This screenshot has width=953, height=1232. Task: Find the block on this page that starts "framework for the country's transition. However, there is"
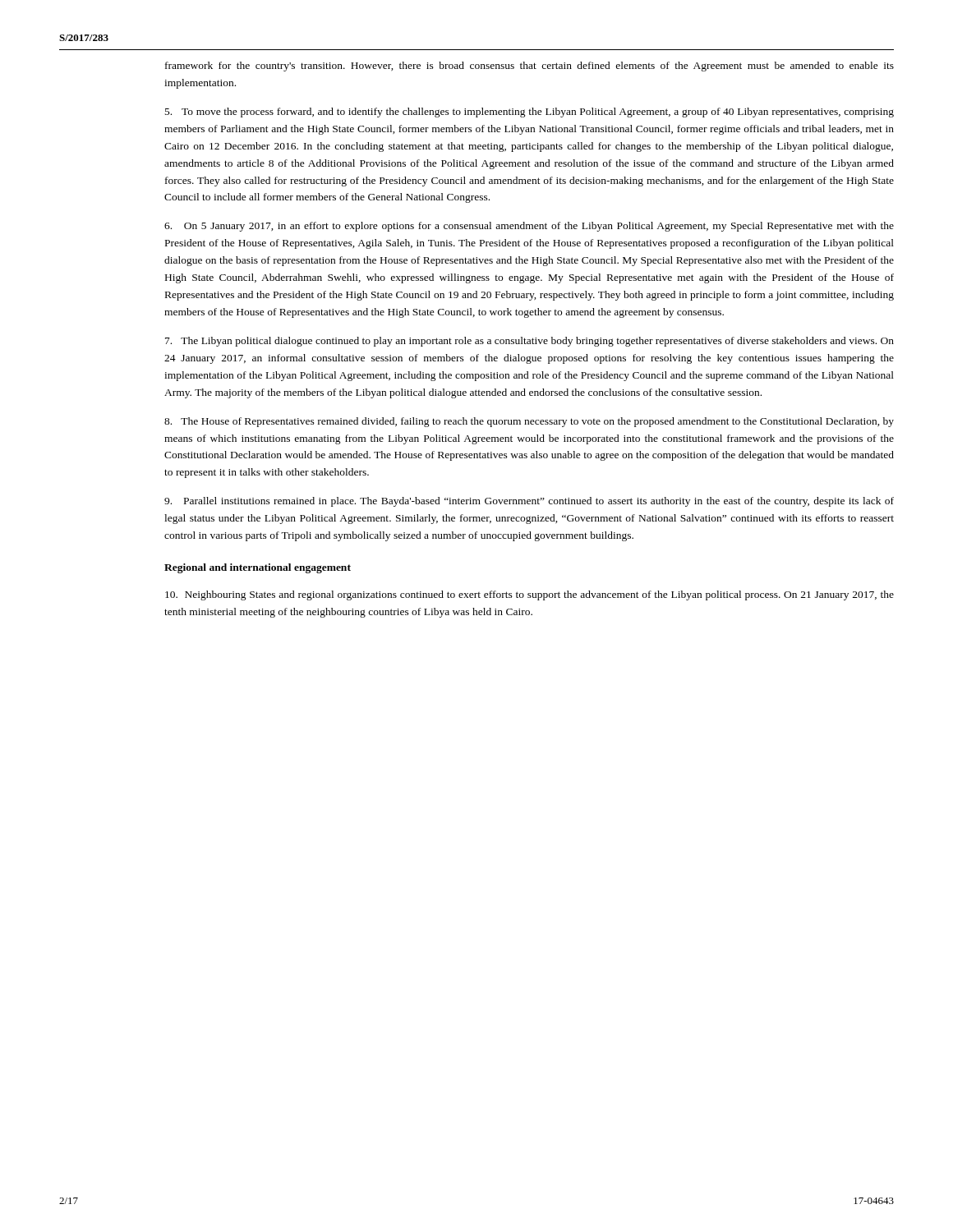[529, 74]
